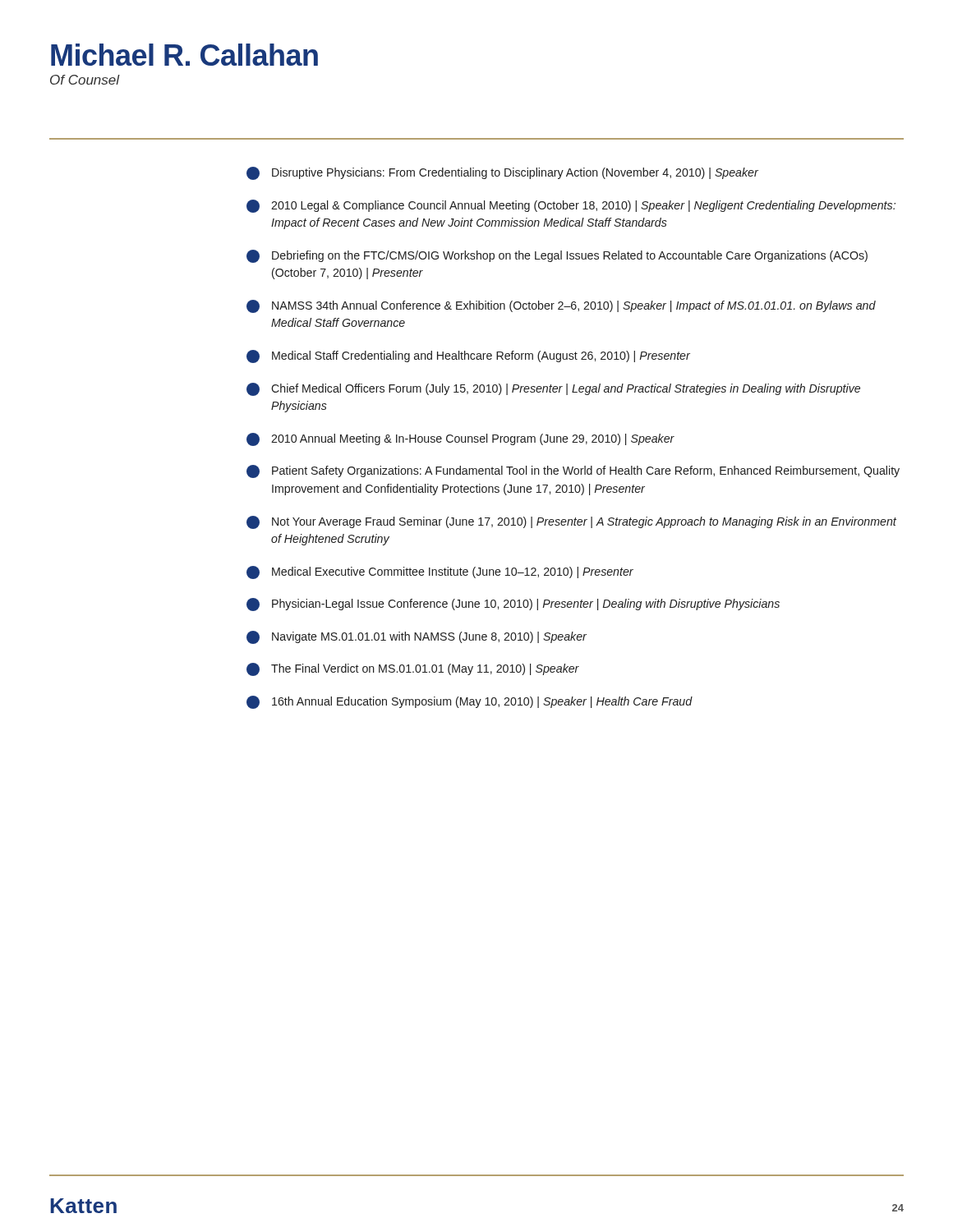Locate the text "Of Counsel"
The height and width of the screenshot is (1232, 953).
[x=84, y=80]
